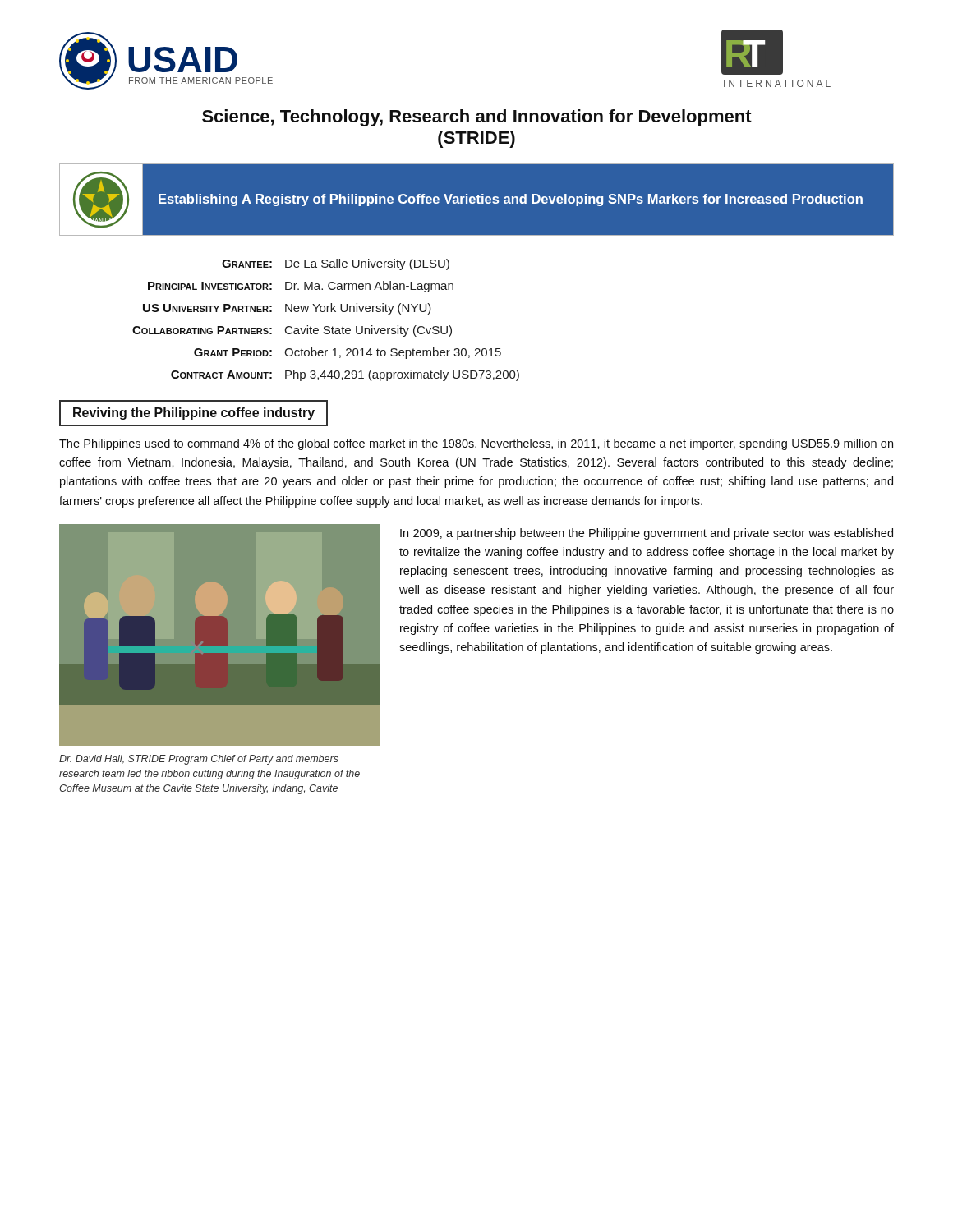Click on the photo
Viewport: 953px width, 1232px height.
point(219,635)
